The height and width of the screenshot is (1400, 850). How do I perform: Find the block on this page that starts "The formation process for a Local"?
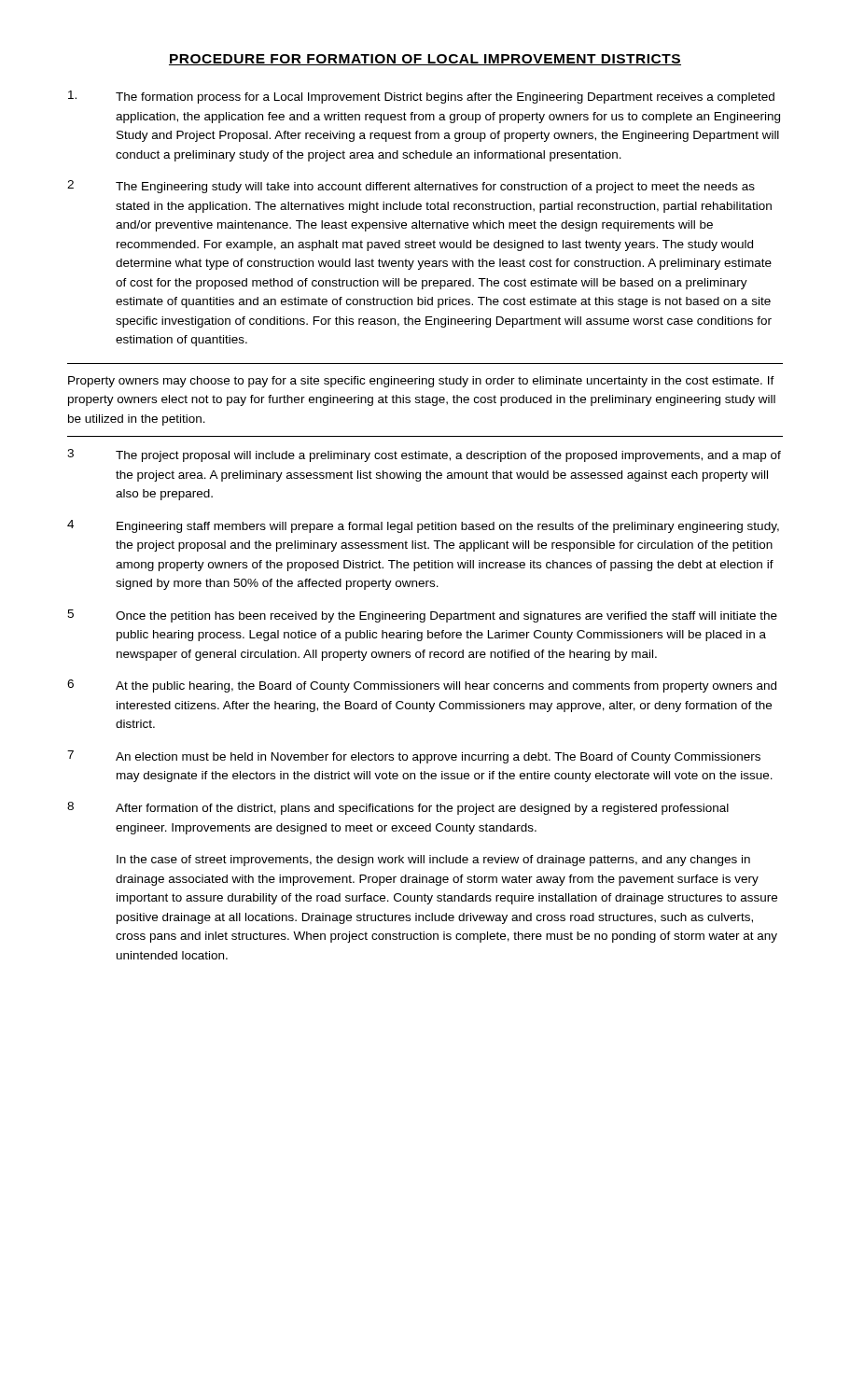click(x=425, y=126)
